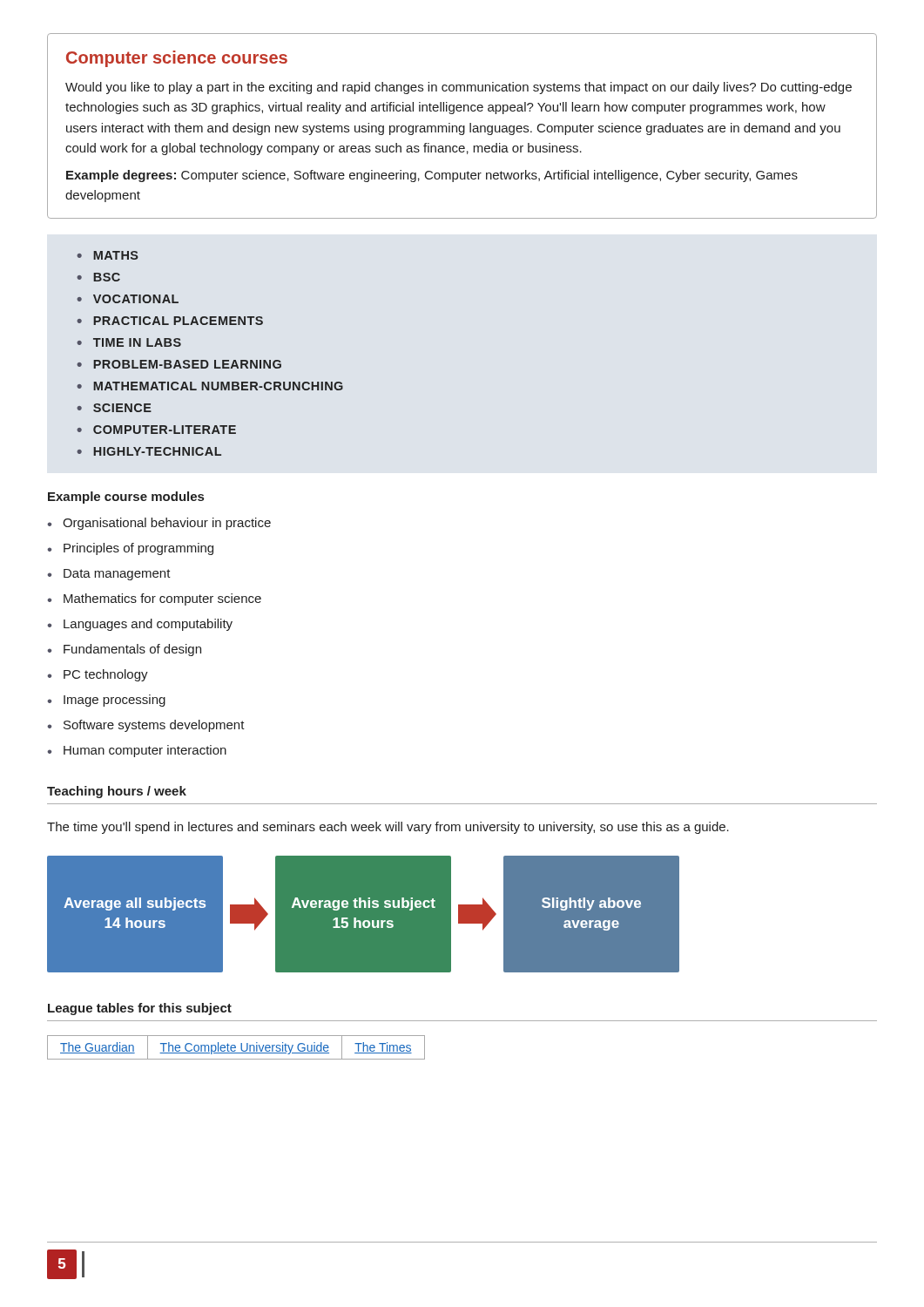Find the list item containing "•Fundamentals of design"

click(125, 651)
